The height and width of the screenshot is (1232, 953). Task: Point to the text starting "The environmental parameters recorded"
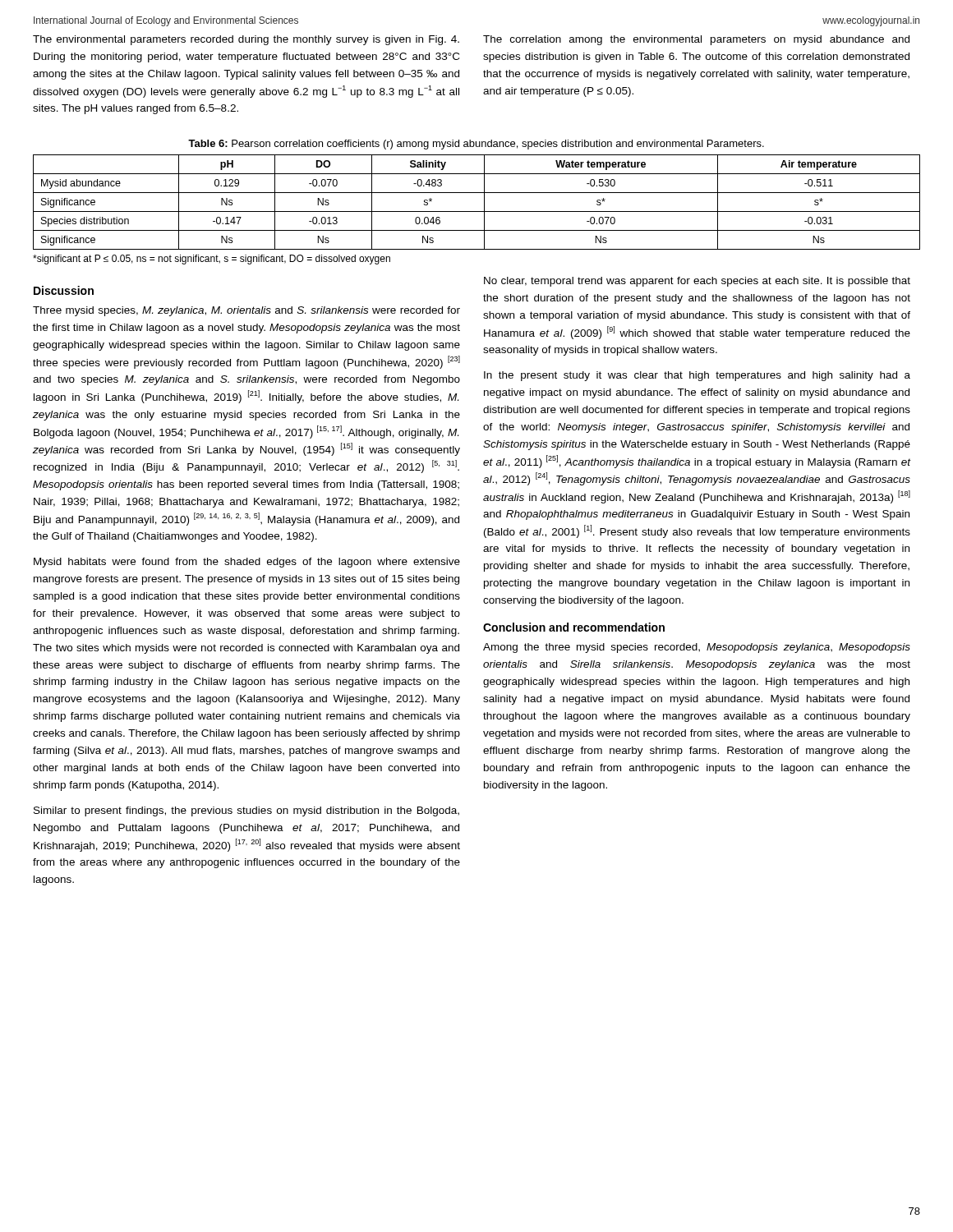pyautogui.click(x=246, y=74)
